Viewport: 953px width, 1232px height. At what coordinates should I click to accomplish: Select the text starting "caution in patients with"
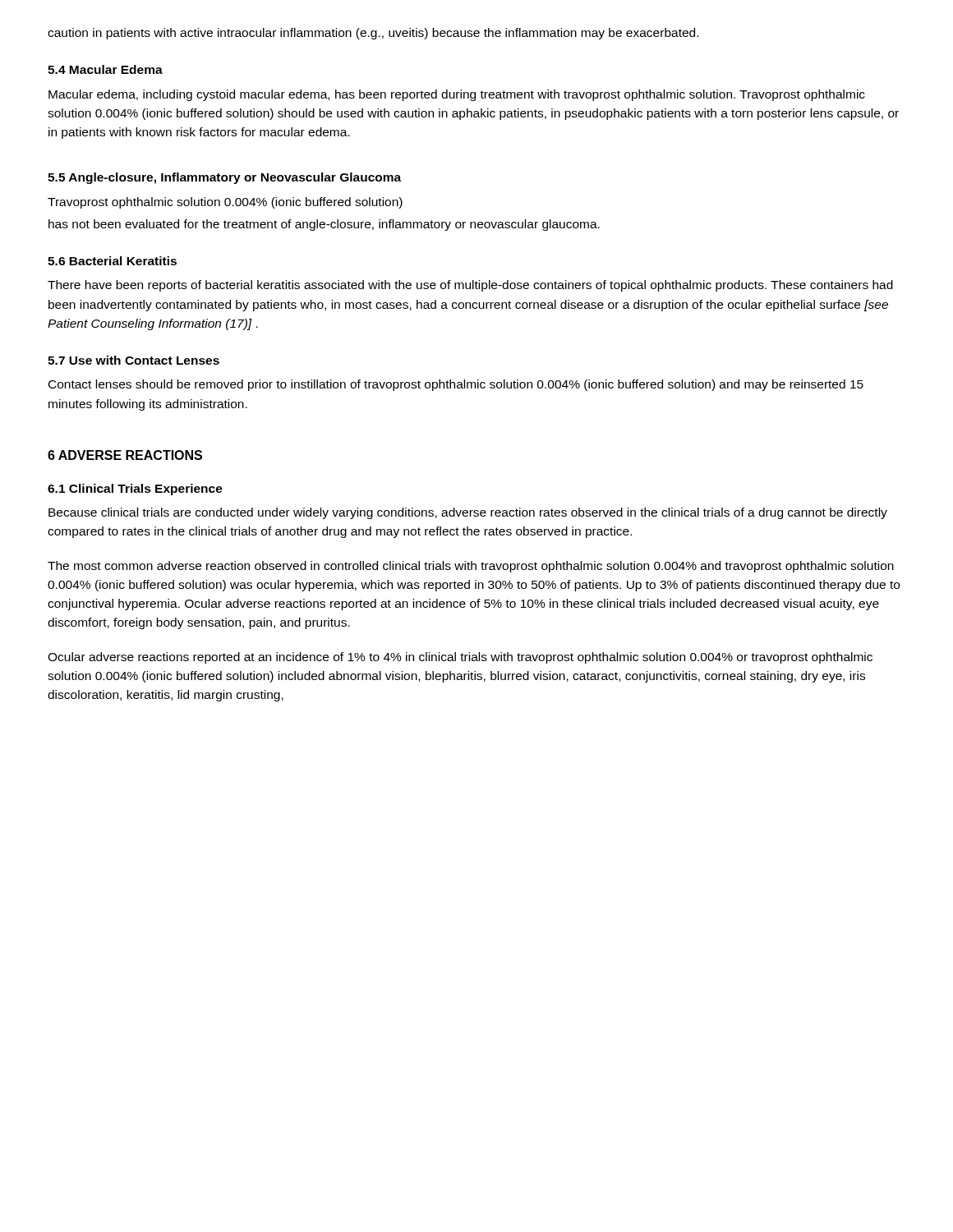tap(374, 32)
